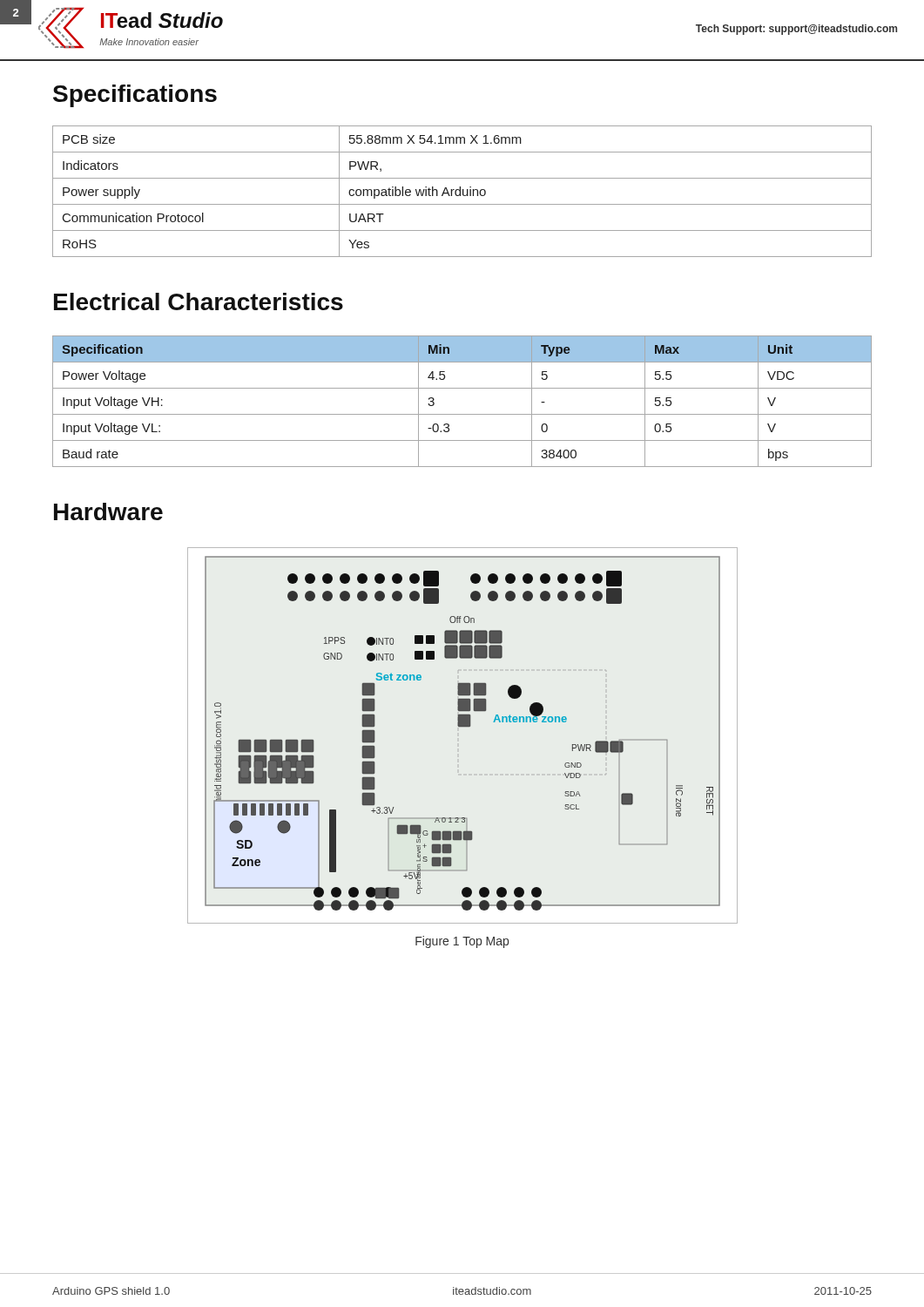Click on the text block starting "Figure 1 Top Map"
The image size is (924, 1307).
[x=462, y=941]
